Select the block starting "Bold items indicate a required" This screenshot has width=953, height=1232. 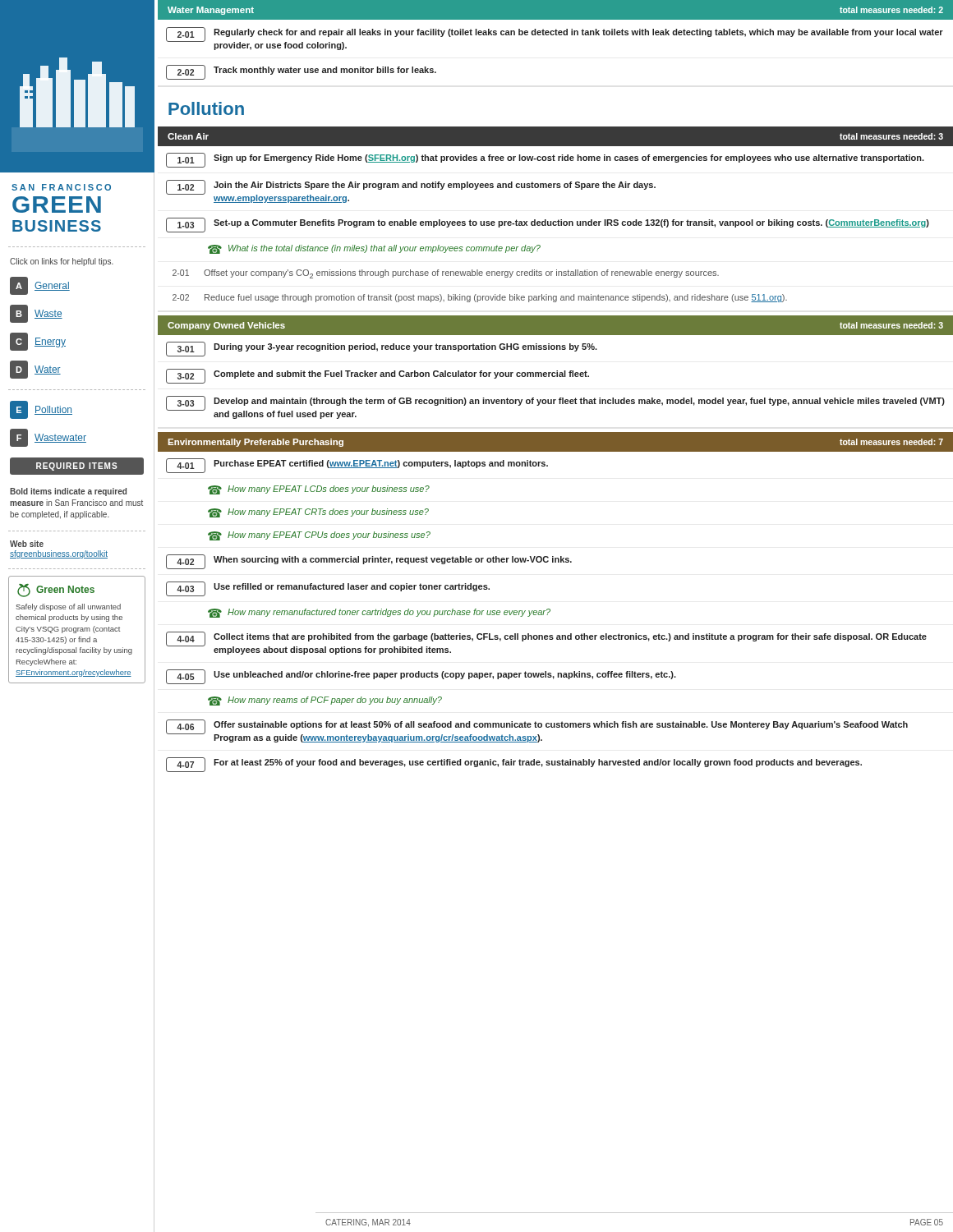pyautogui.click(x=77, y=503)
